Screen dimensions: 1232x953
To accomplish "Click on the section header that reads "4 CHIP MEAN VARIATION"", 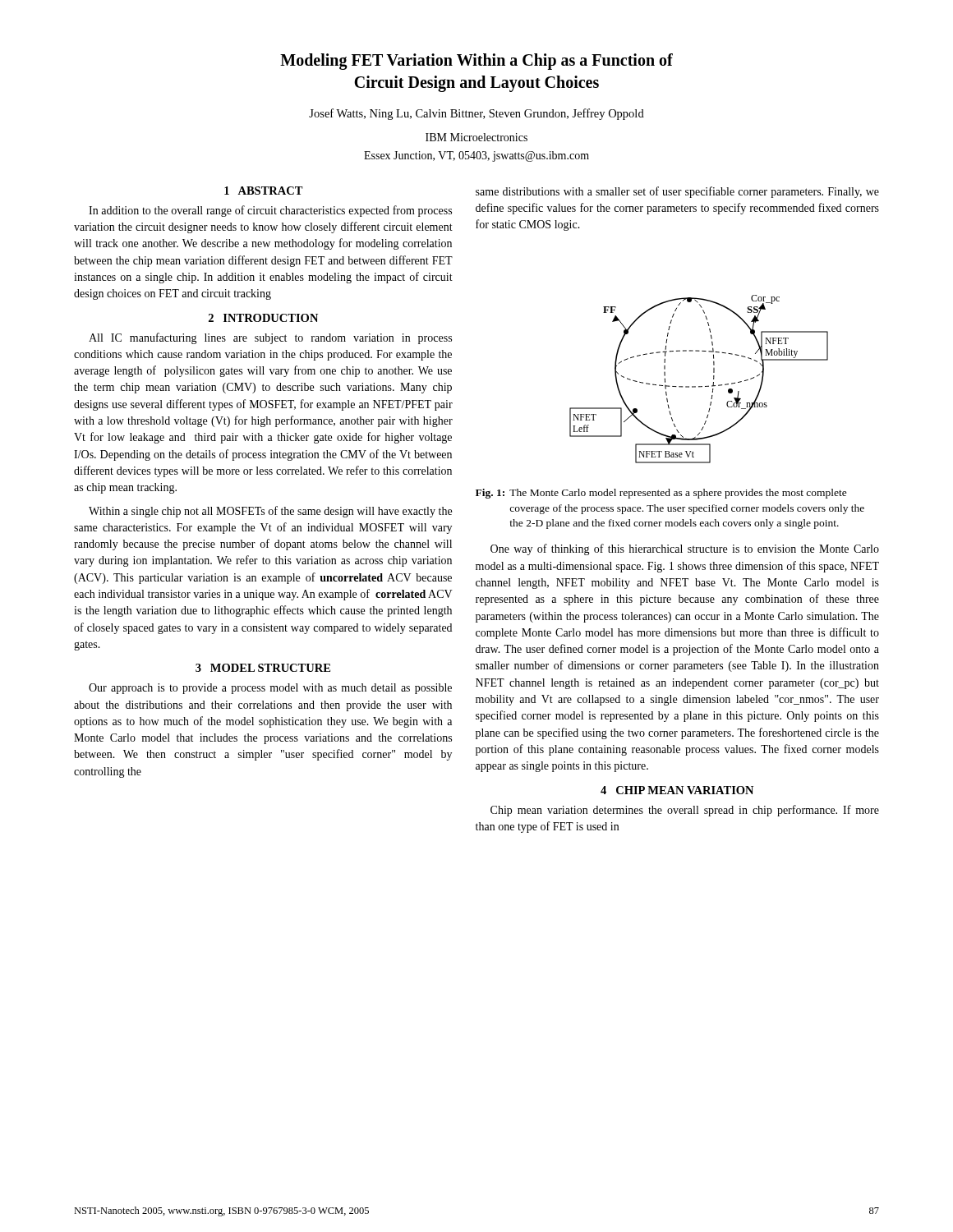I will pyautogui.click(x=677, y=790).
